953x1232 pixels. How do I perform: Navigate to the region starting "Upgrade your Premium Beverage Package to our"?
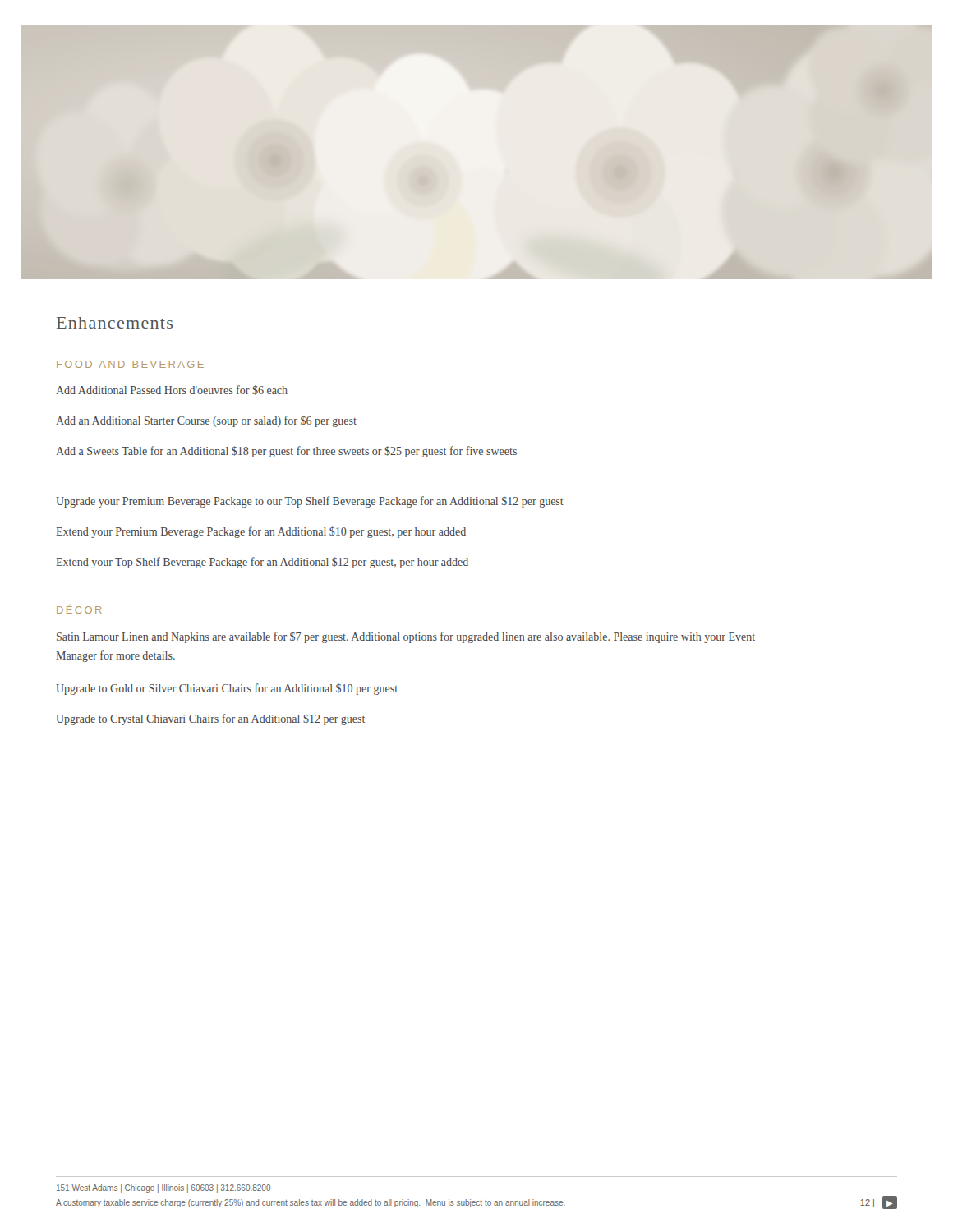[310, 501]
